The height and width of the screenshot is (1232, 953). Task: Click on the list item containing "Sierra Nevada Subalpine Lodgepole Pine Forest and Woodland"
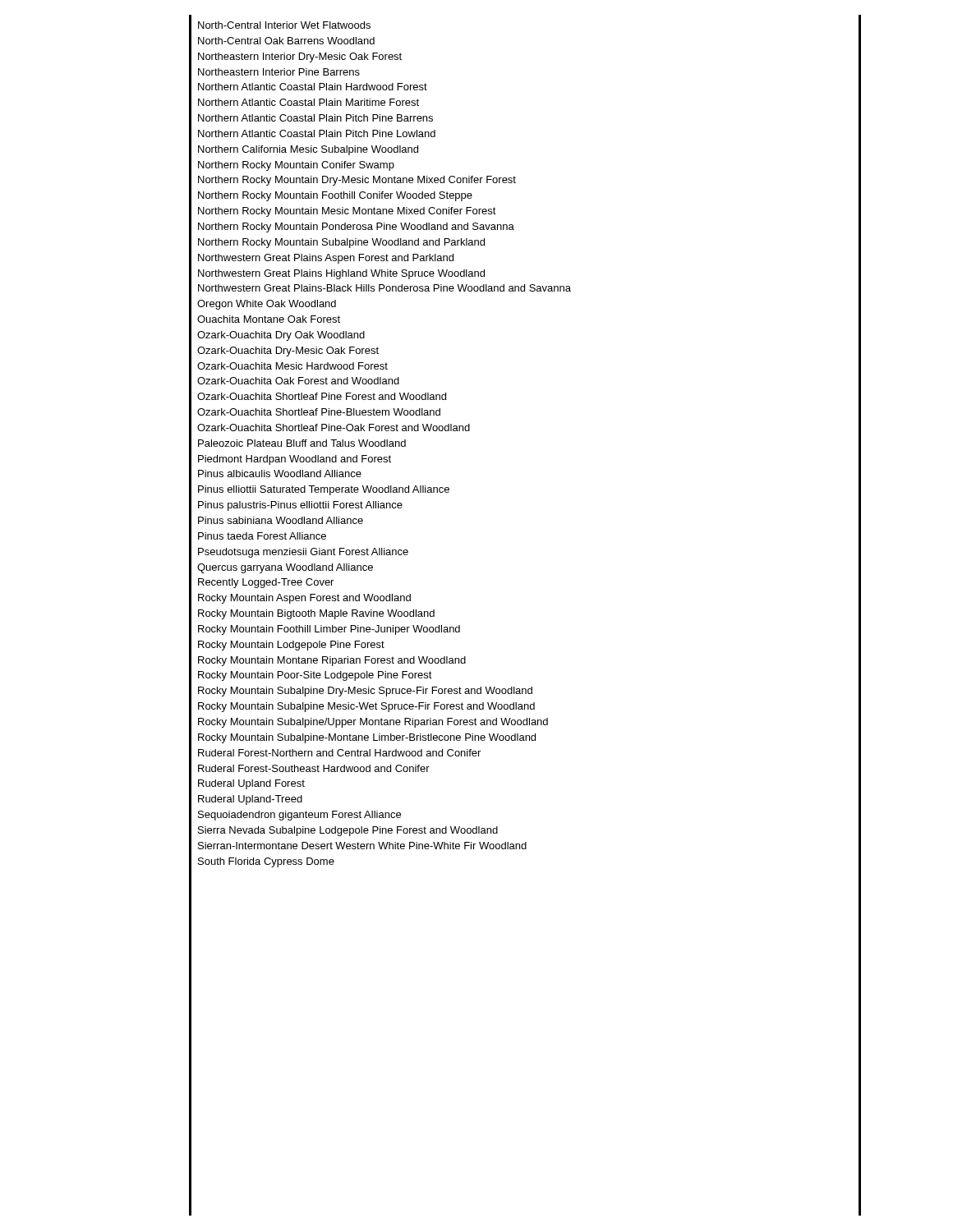pyautogui.click(x=348, y=830)
